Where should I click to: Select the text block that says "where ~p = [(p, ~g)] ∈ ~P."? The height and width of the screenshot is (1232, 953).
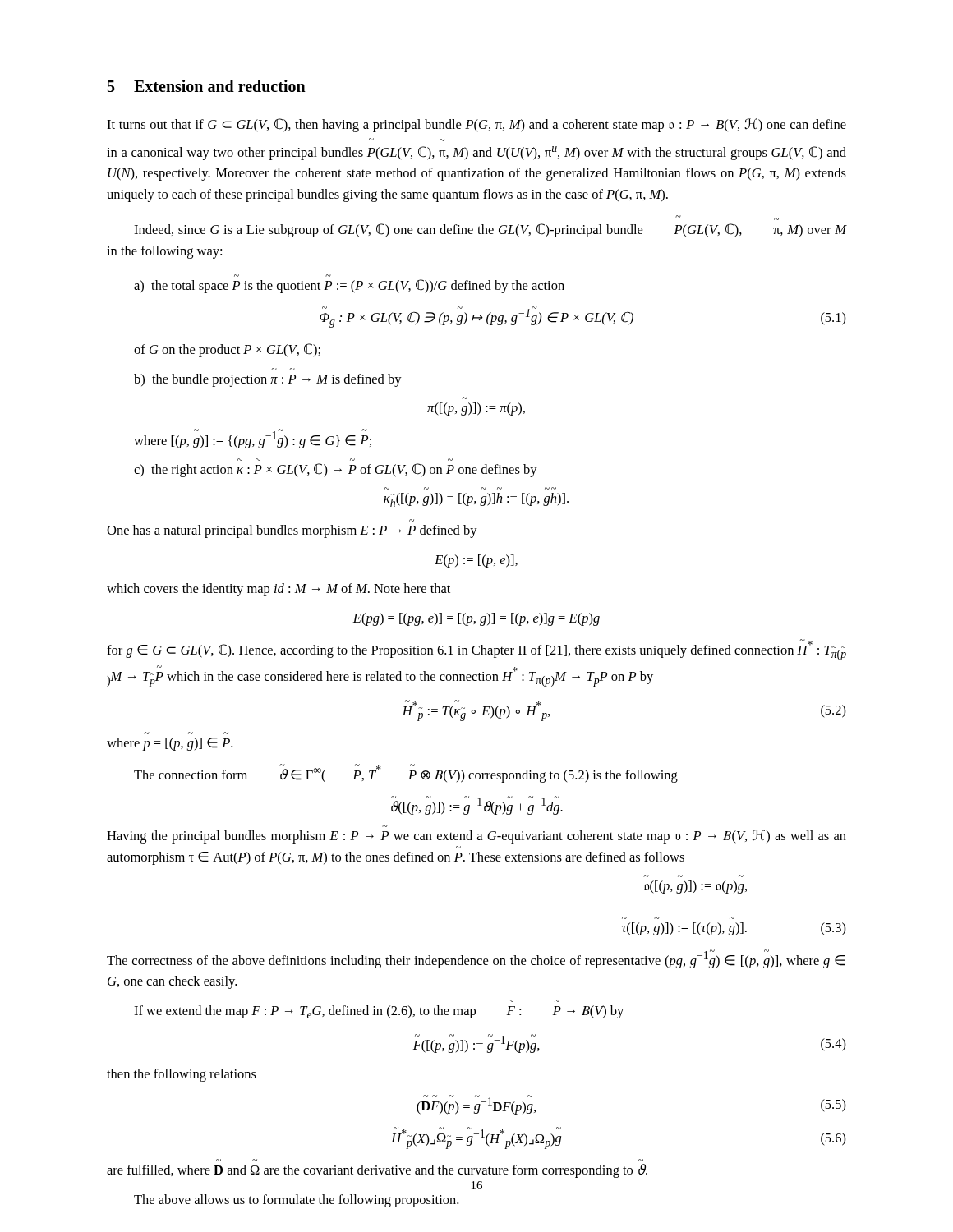170,744
